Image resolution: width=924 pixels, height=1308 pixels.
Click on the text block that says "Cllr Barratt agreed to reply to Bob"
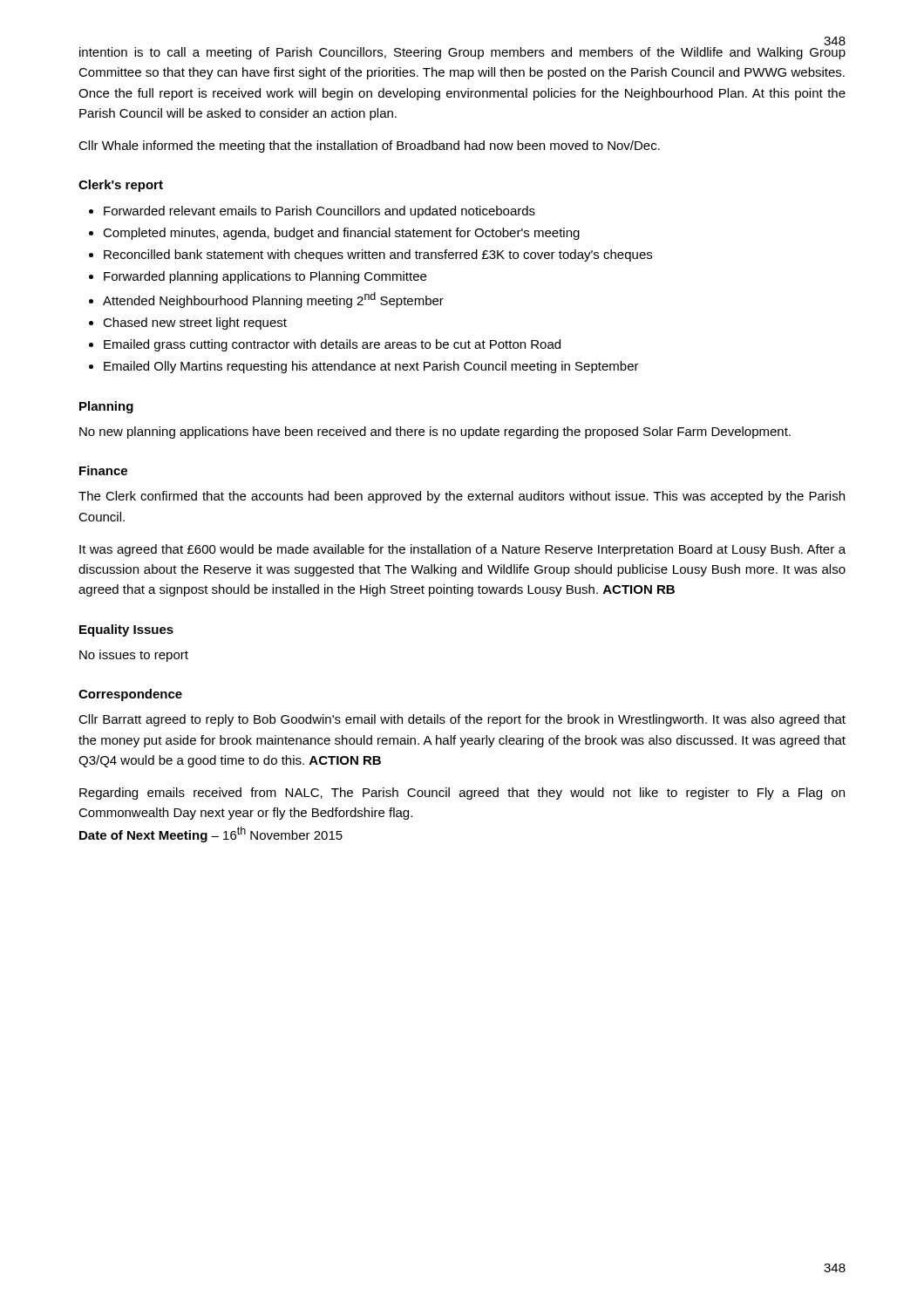[x=462, y=739]
